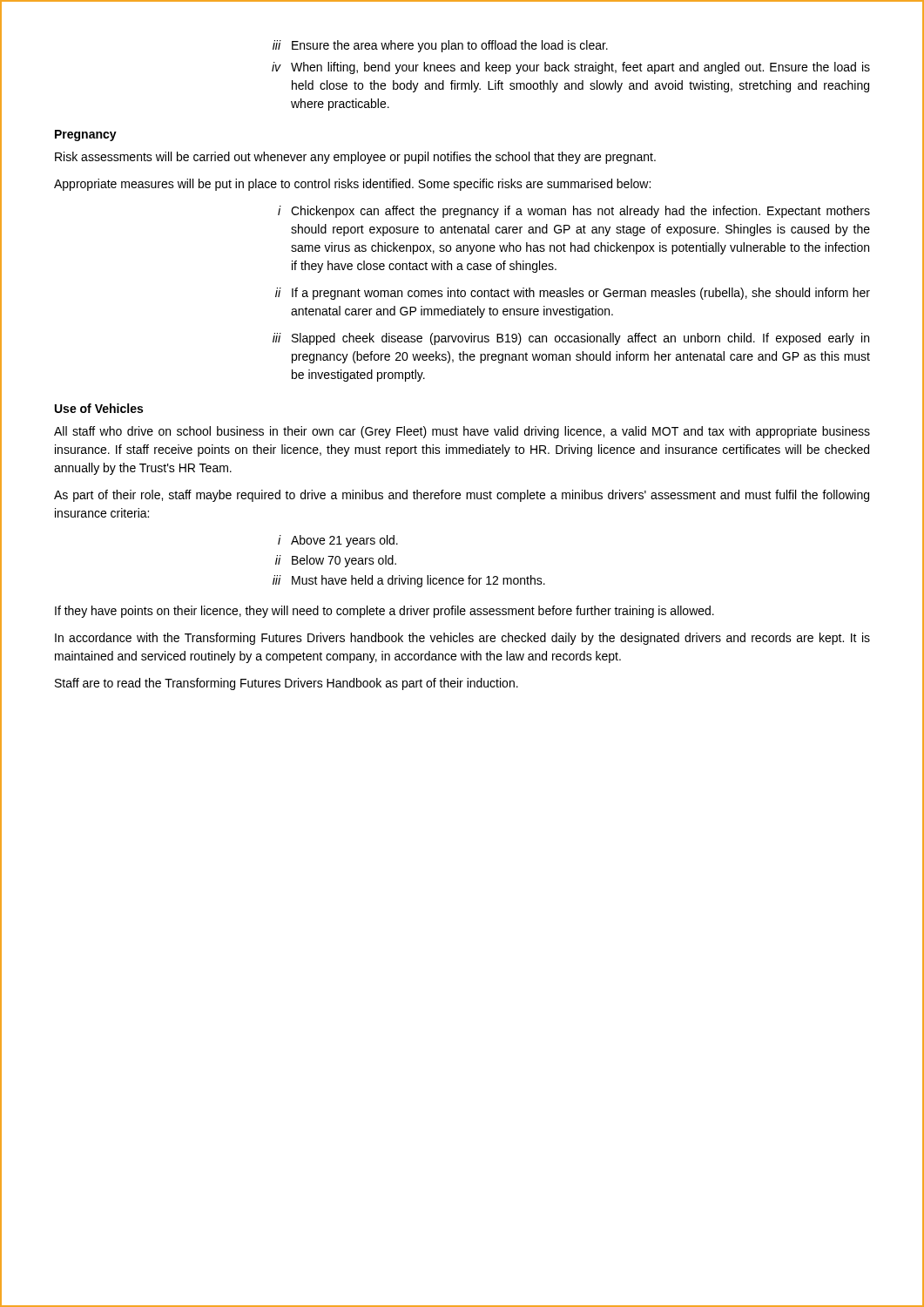Where is the passage that starts "iii Slapped cheek disease (parvovirus B19)"?
This screenshot has height=1307, width=924.
point(549,357)
